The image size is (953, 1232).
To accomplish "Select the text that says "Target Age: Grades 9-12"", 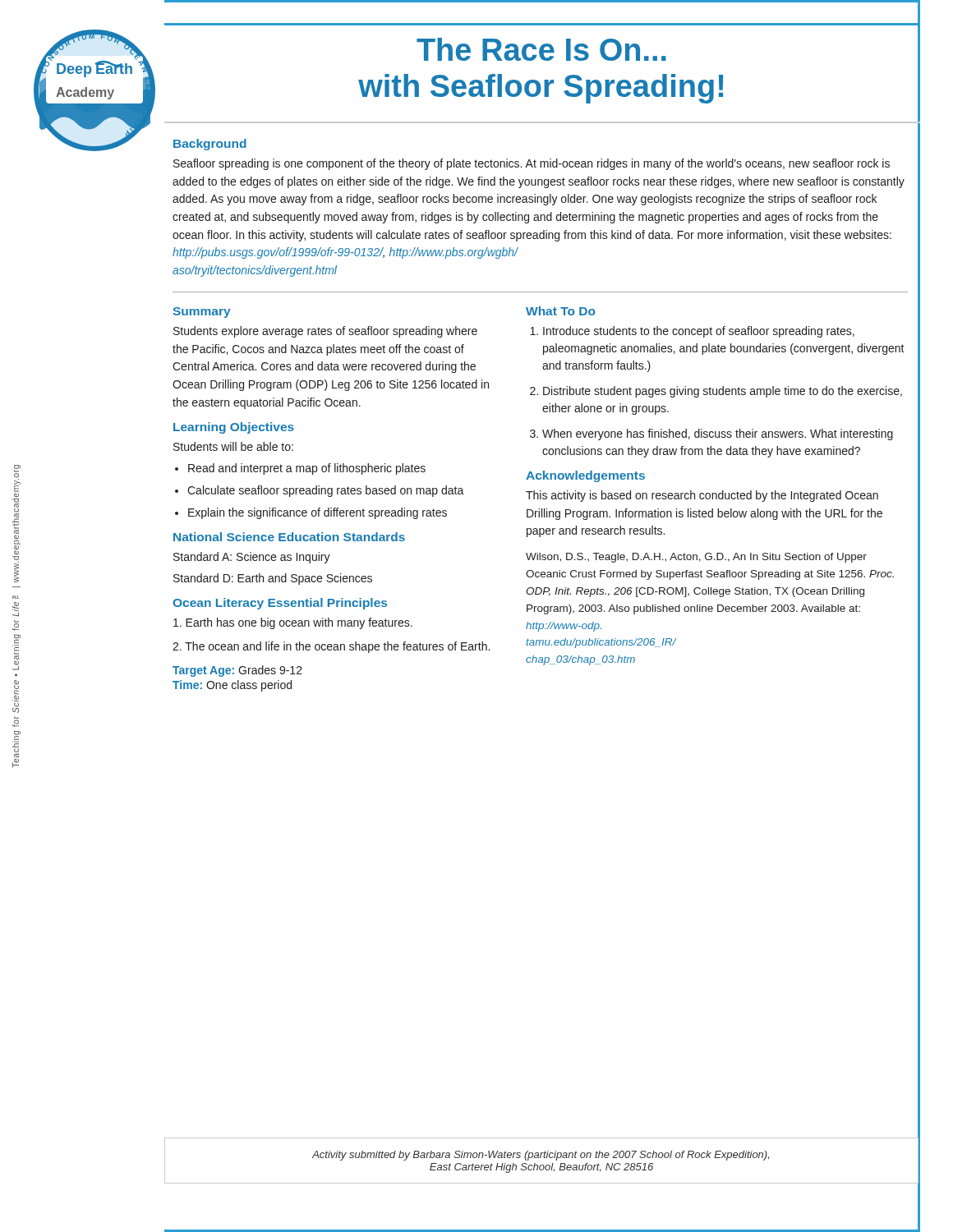I will (x=237, y=670).
